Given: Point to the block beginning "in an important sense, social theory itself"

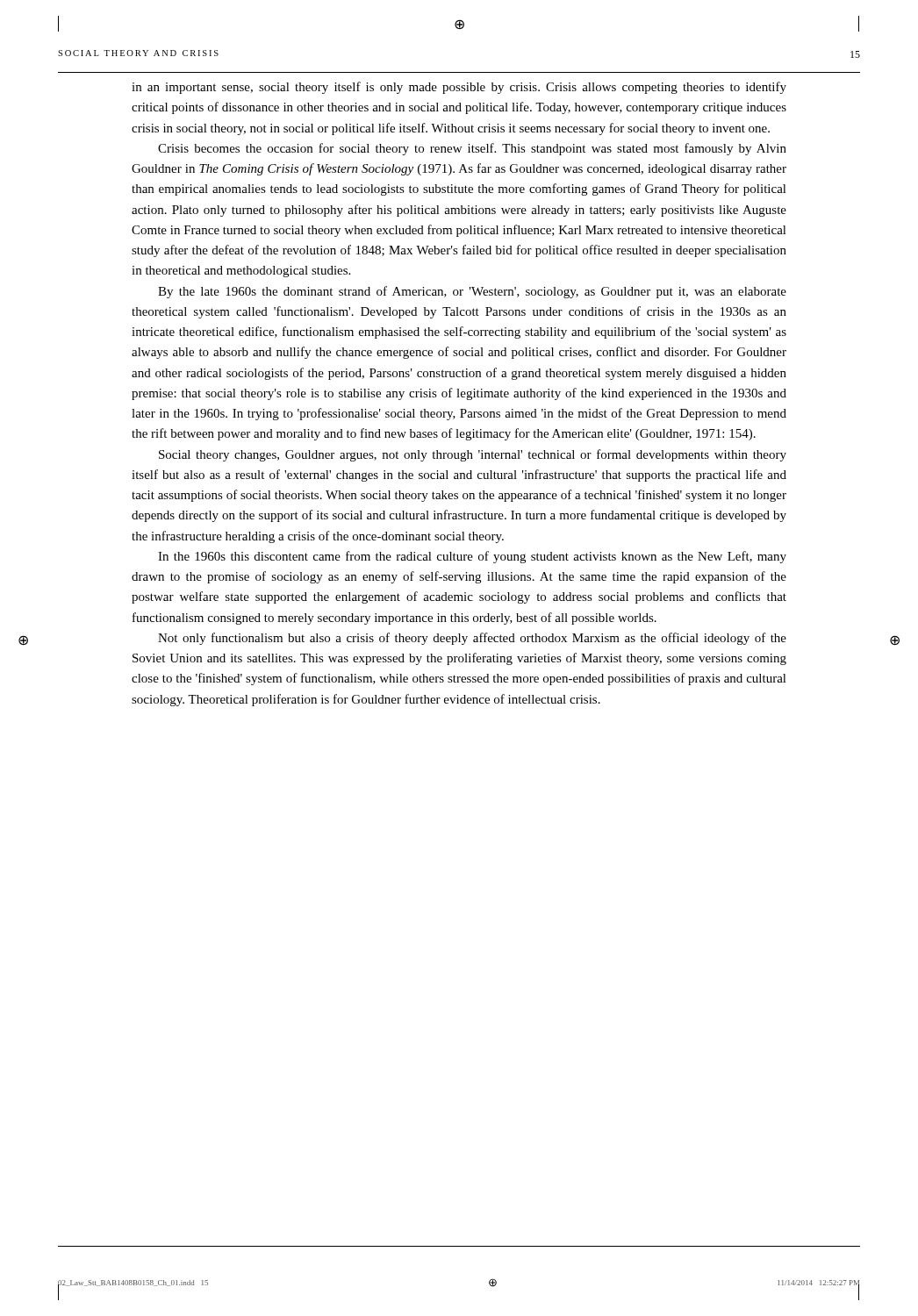Looking at the screenshot, I should click(x=459, y=108).
